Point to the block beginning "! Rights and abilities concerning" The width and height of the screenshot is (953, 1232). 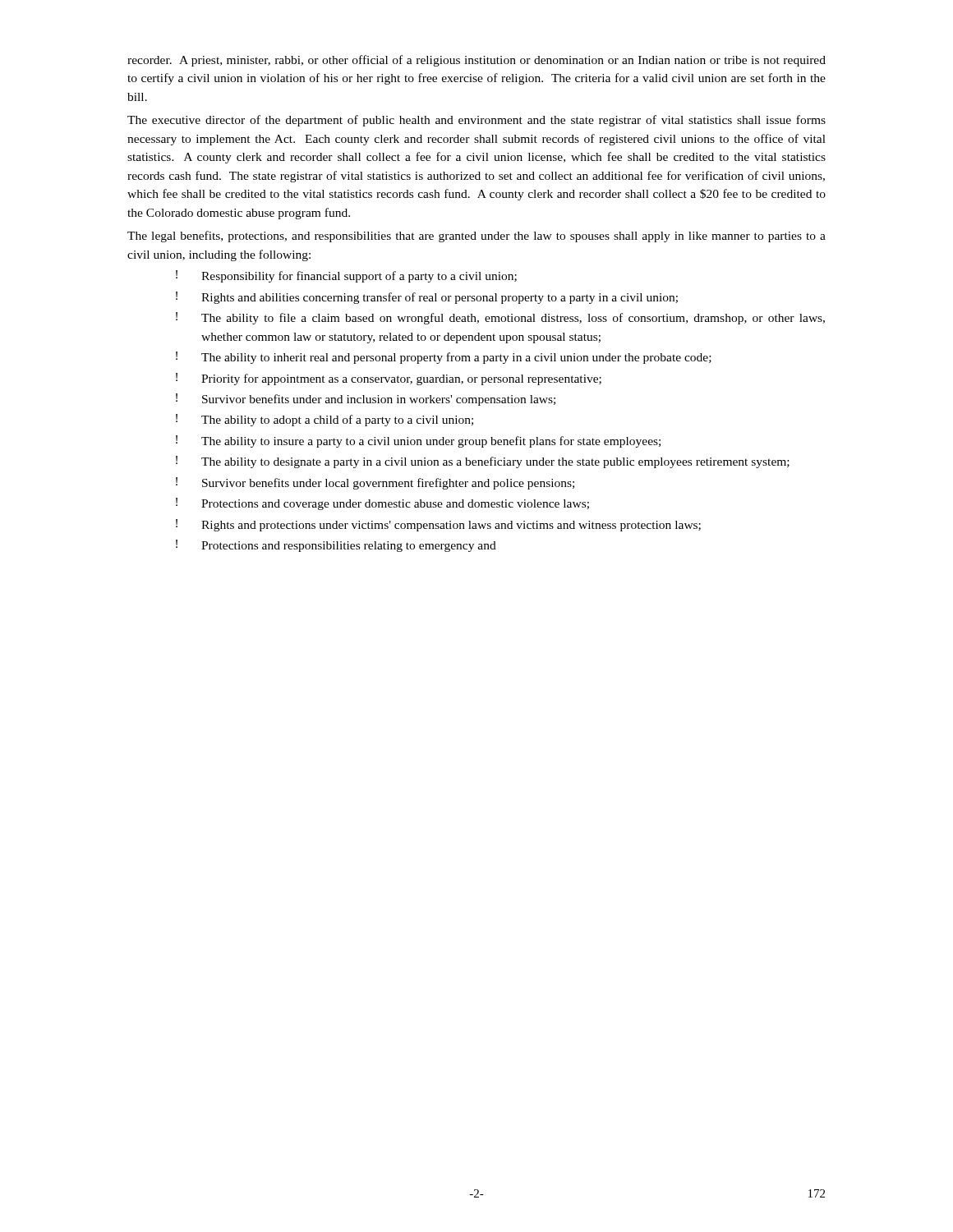pos(489,297)
